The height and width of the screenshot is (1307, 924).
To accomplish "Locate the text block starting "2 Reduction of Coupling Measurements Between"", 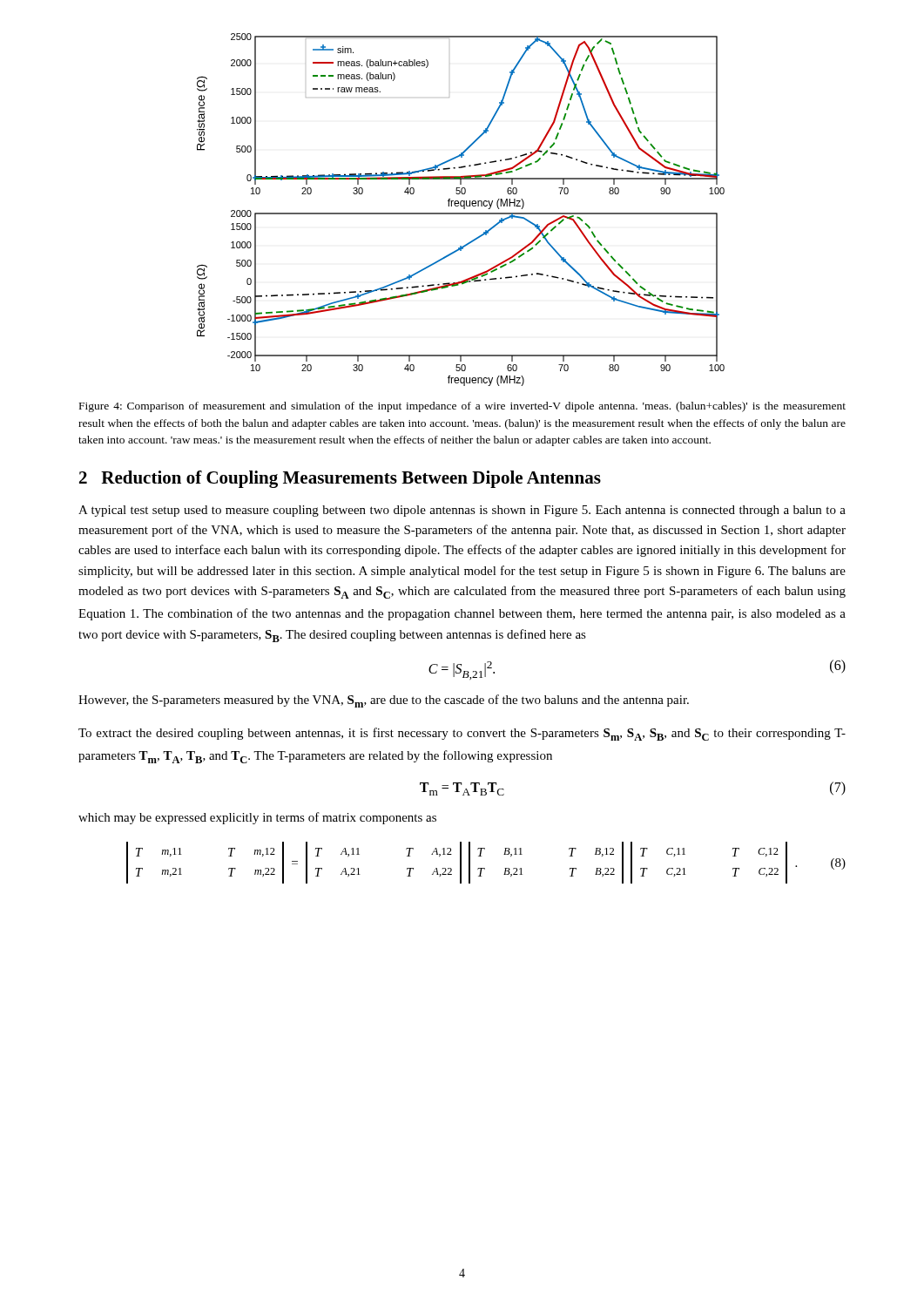I will pos(340,477).
